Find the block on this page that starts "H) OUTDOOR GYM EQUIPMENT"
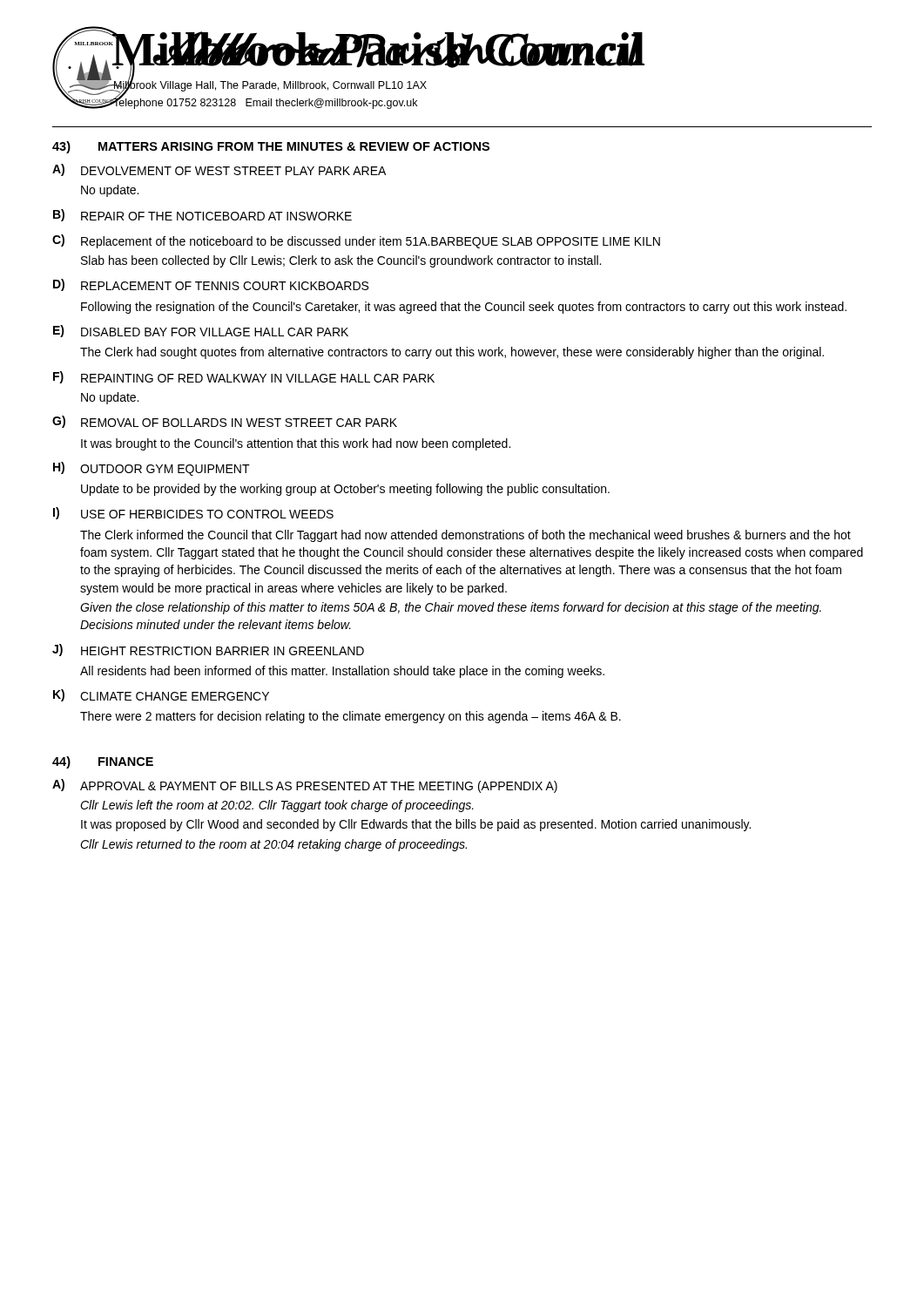This screenshot has width=924, height=1307. 462,480
